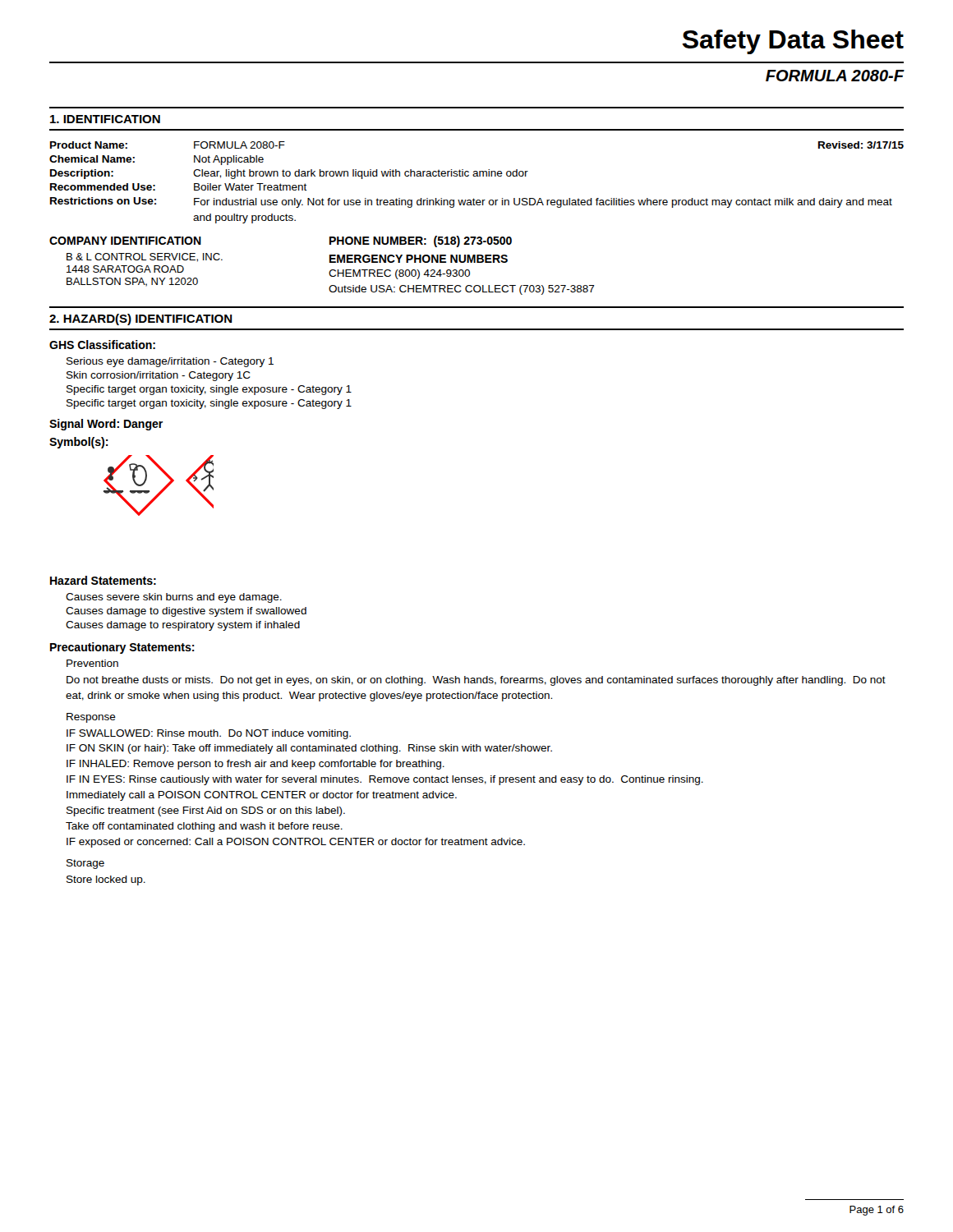Locate the passage starting "Hazard Statements: Causes severe skin burns and eye"
The image size is (953, 1232).
pyautogui.click(x=103, y=580)
